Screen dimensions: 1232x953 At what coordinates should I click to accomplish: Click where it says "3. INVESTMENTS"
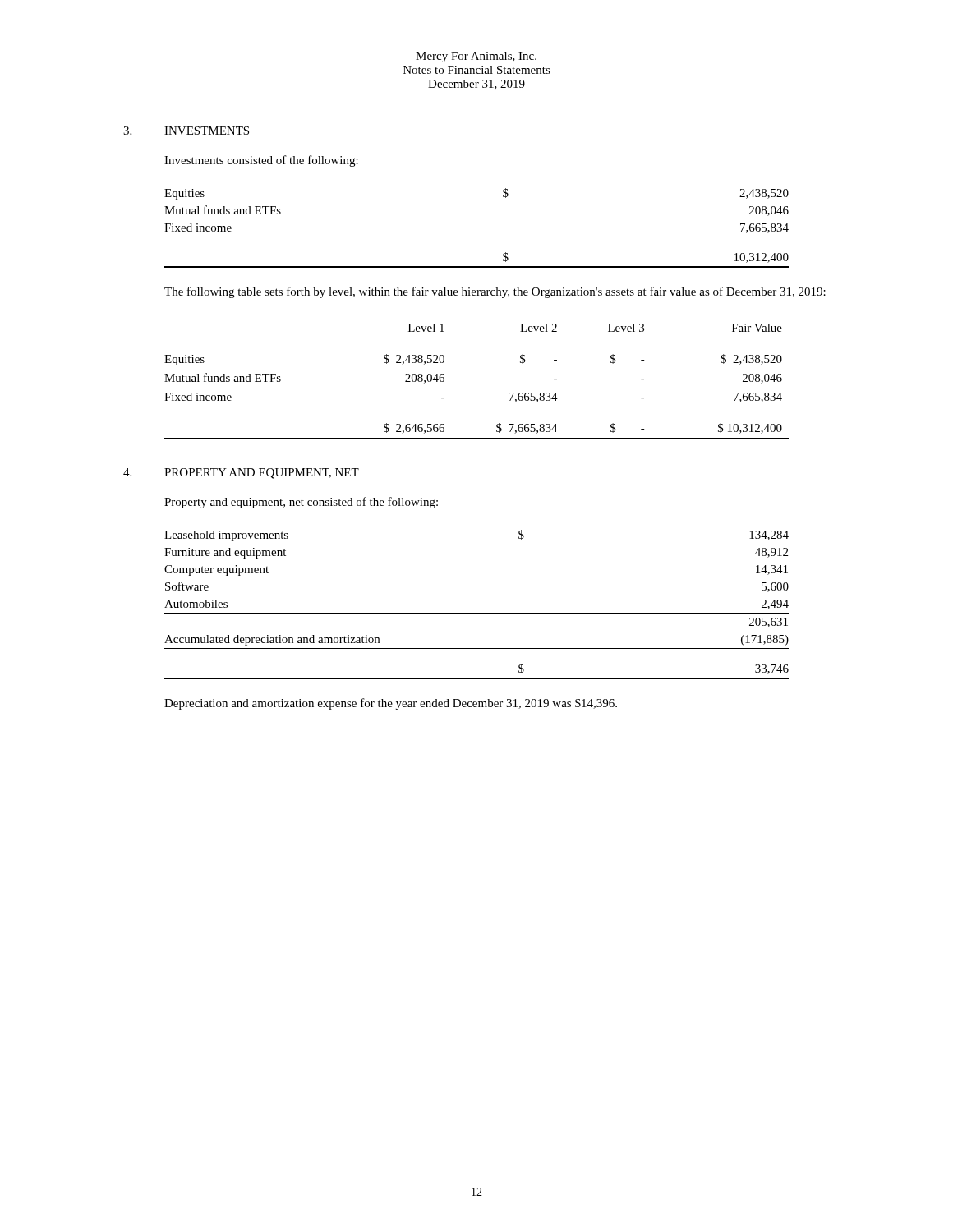(187, 131)
